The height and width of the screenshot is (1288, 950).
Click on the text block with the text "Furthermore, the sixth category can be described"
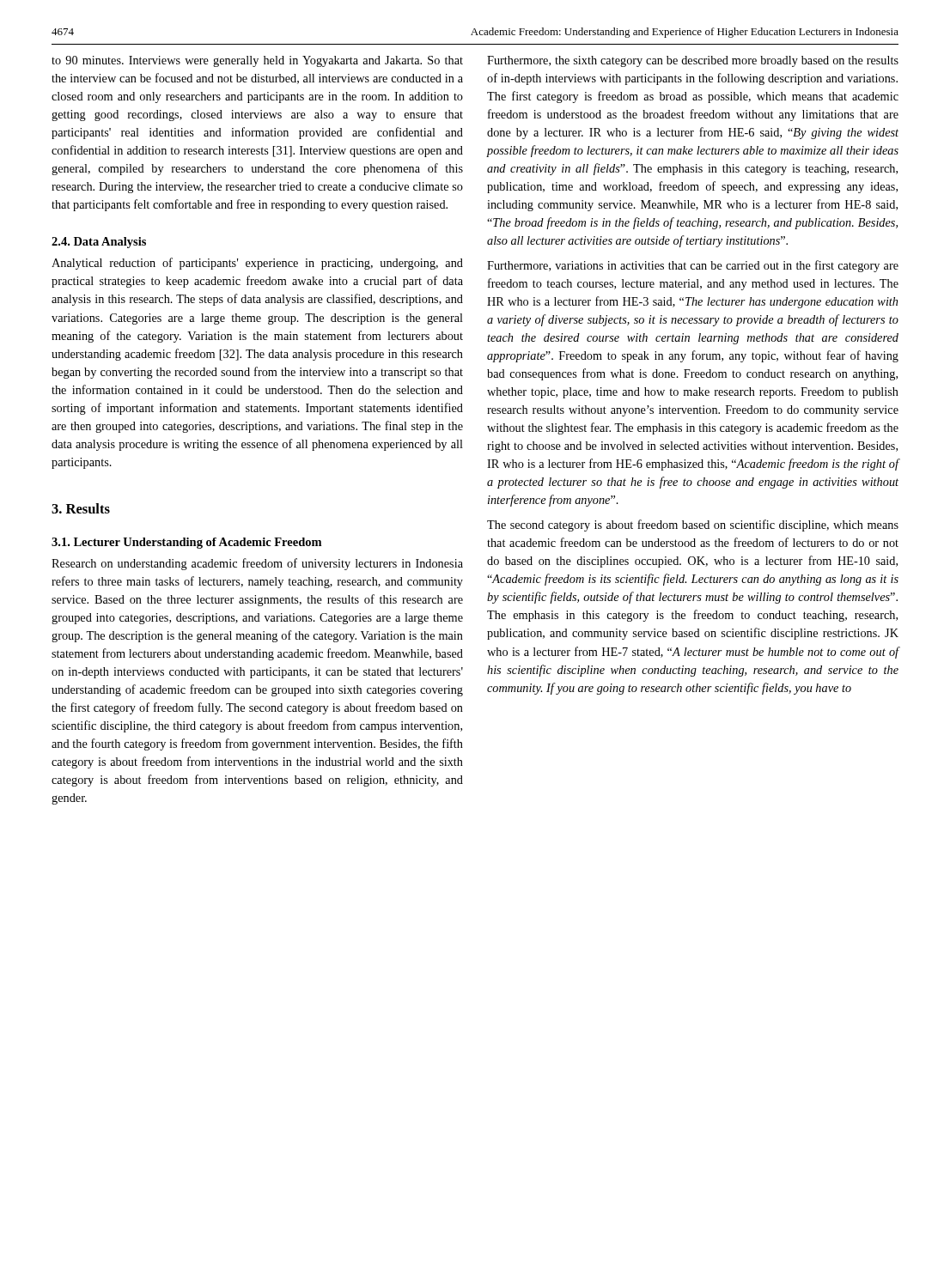[x=693, y=151]
